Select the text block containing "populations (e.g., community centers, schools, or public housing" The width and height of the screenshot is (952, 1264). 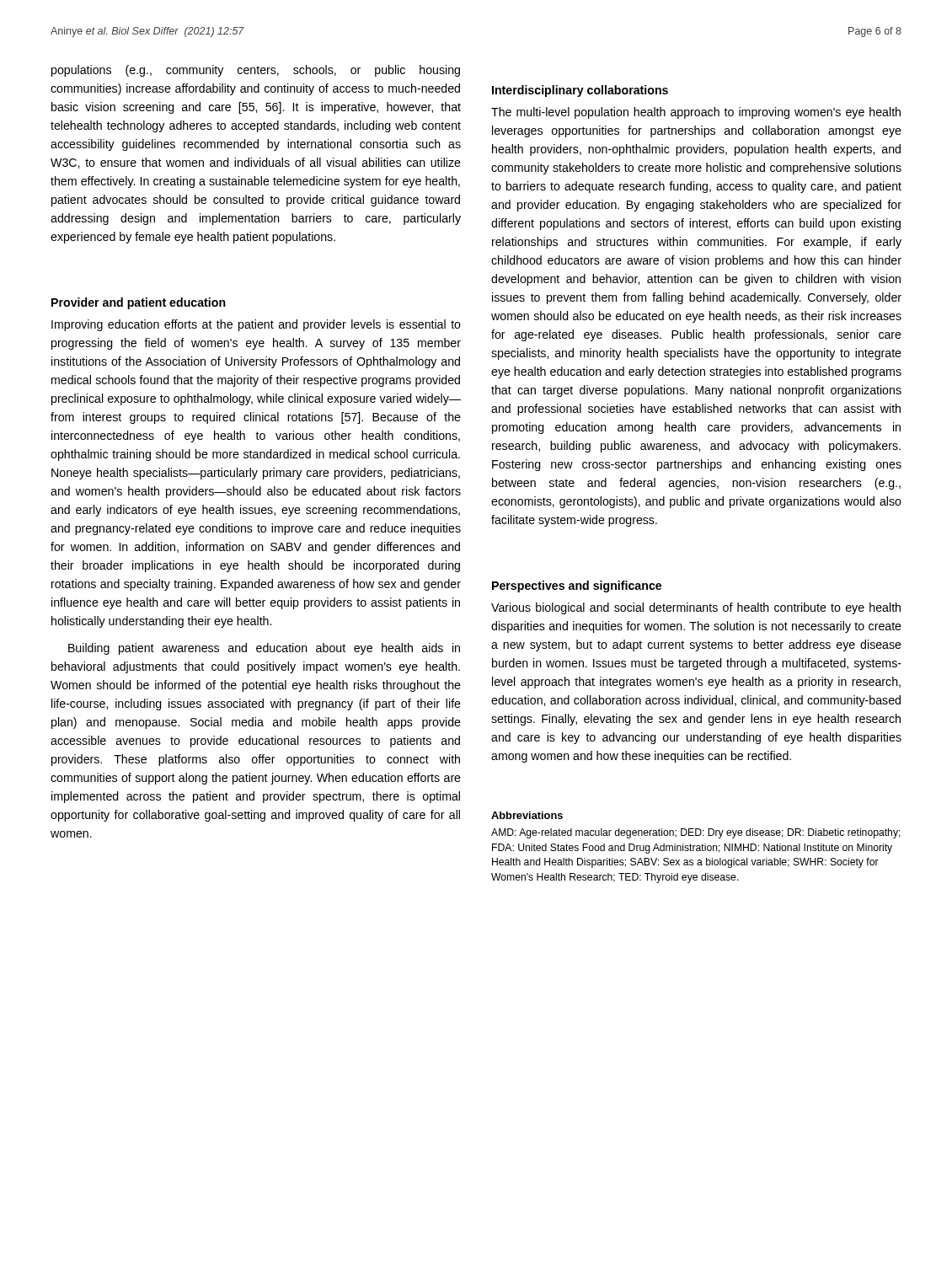pos(256,153)
